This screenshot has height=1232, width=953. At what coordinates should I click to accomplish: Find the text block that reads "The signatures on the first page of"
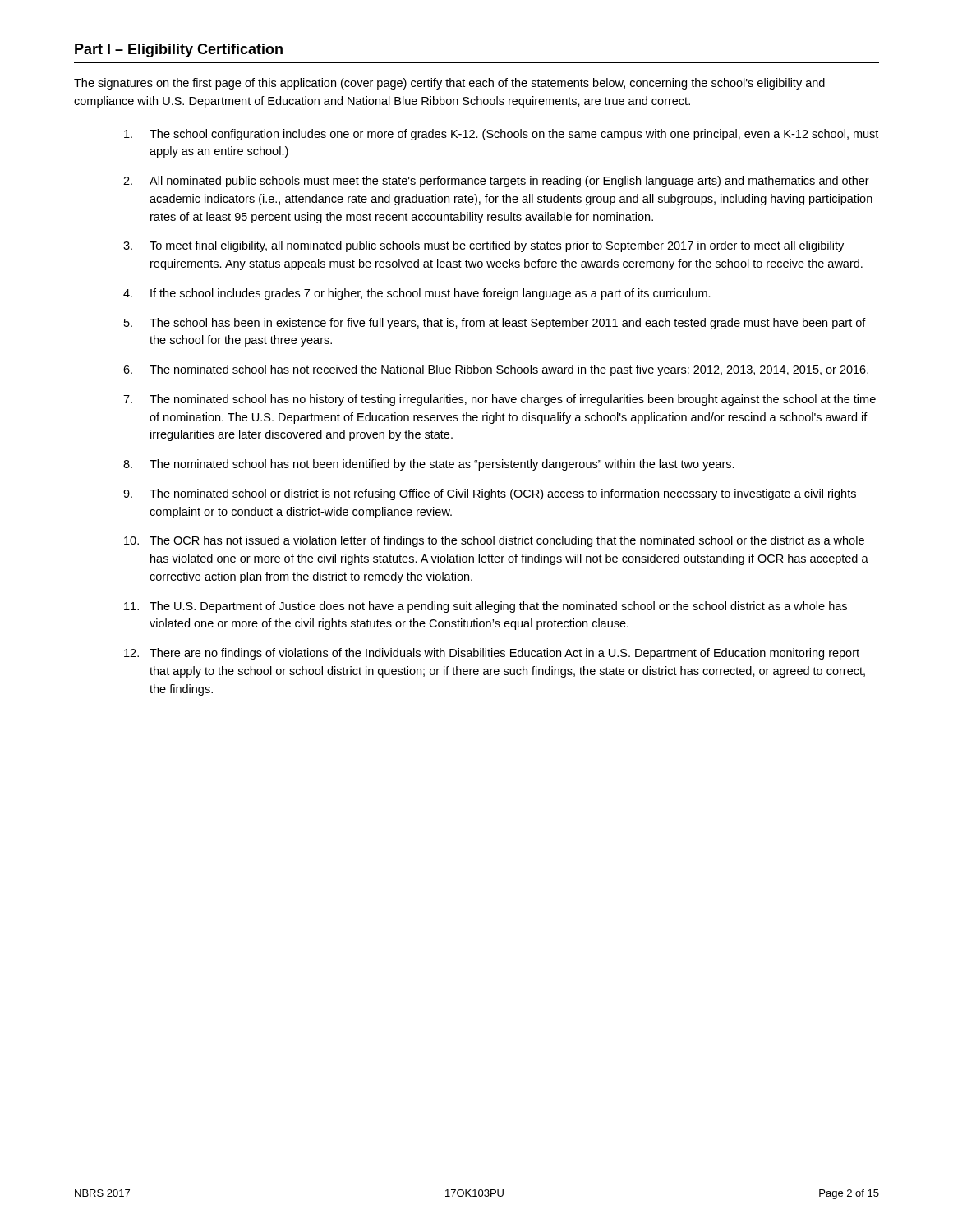[x=450, y=92]
